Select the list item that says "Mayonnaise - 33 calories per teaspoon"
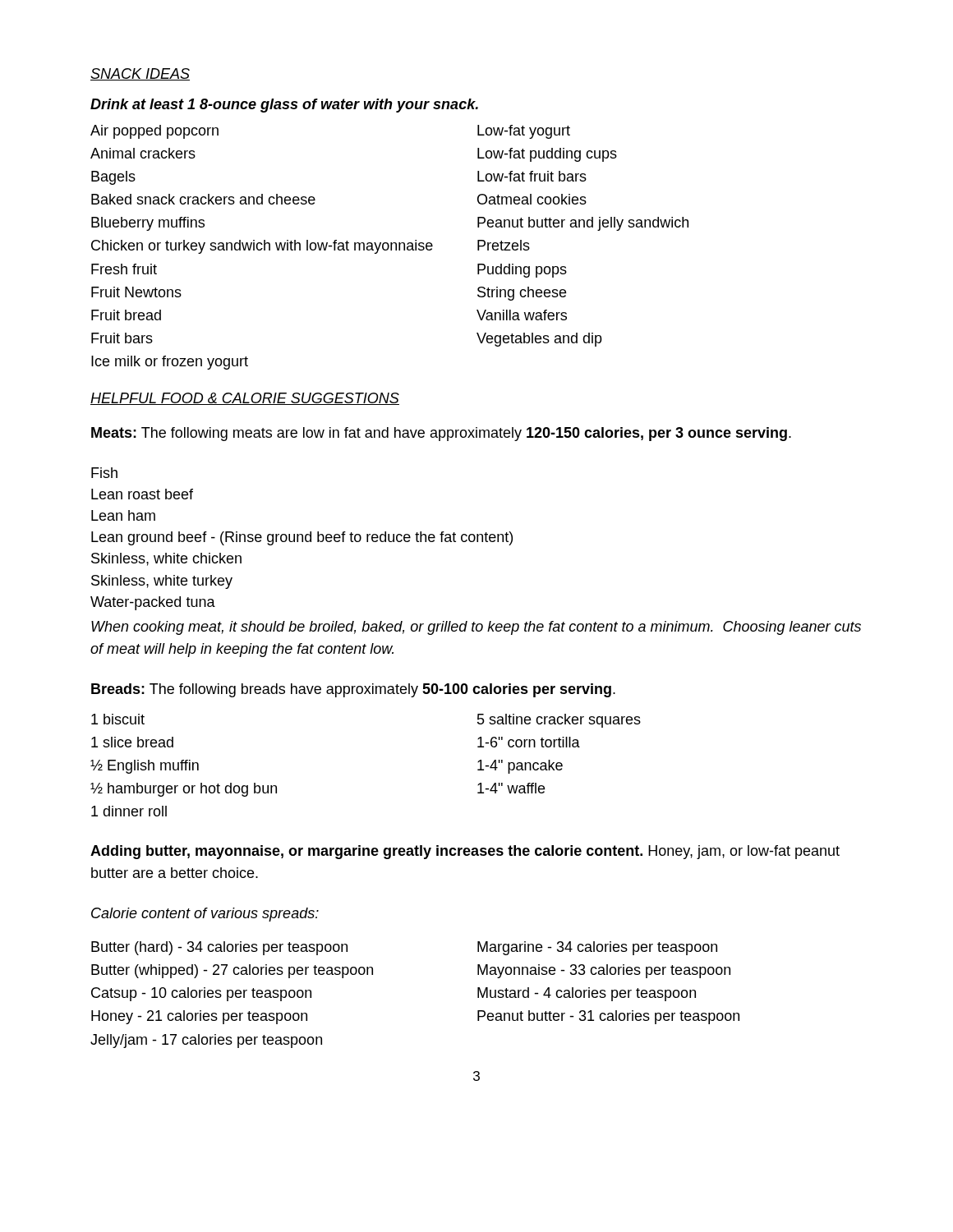This screenshot has height=1232, width=953. [604, 970]
